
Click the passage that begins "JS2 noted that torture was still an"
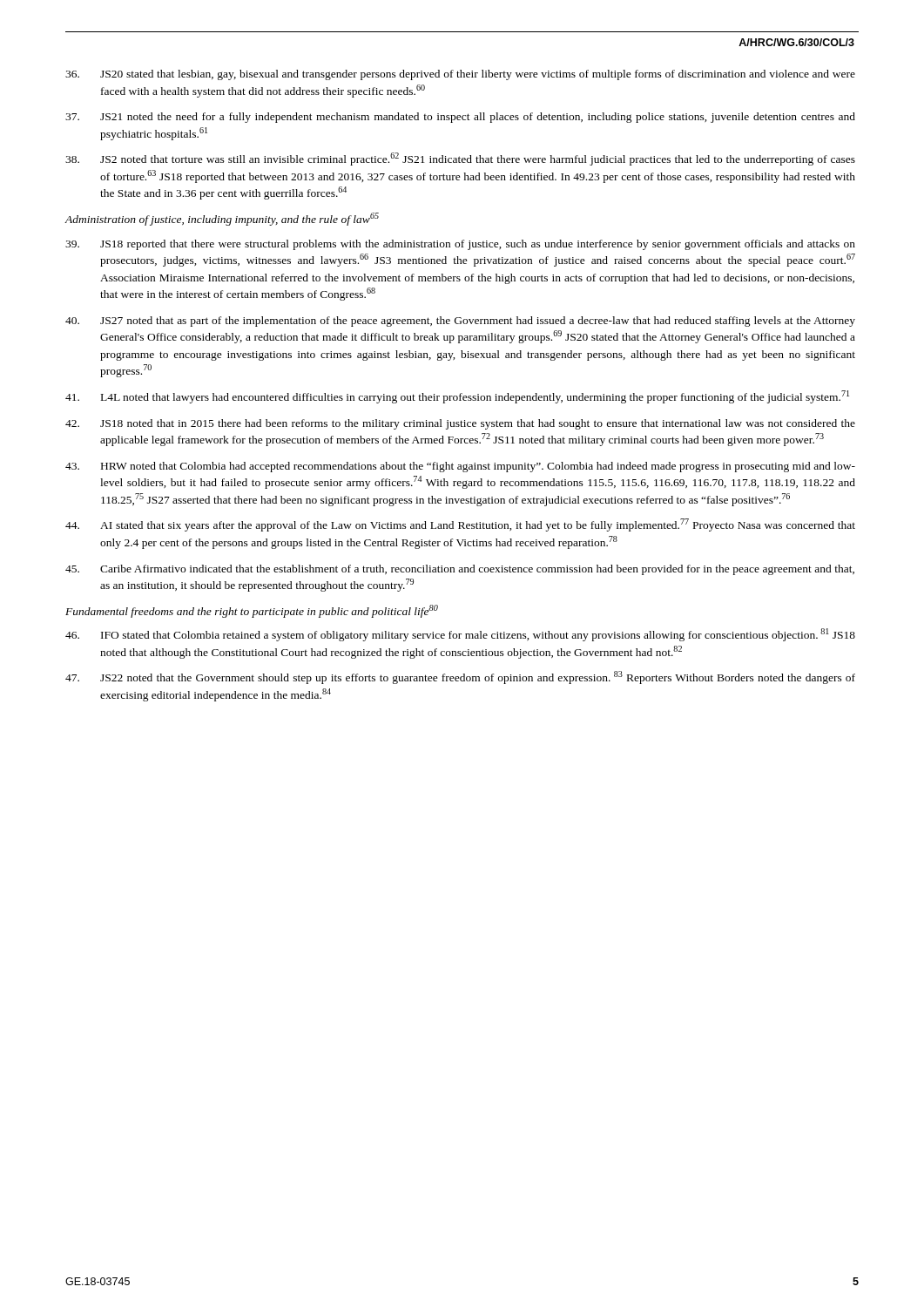460,177
